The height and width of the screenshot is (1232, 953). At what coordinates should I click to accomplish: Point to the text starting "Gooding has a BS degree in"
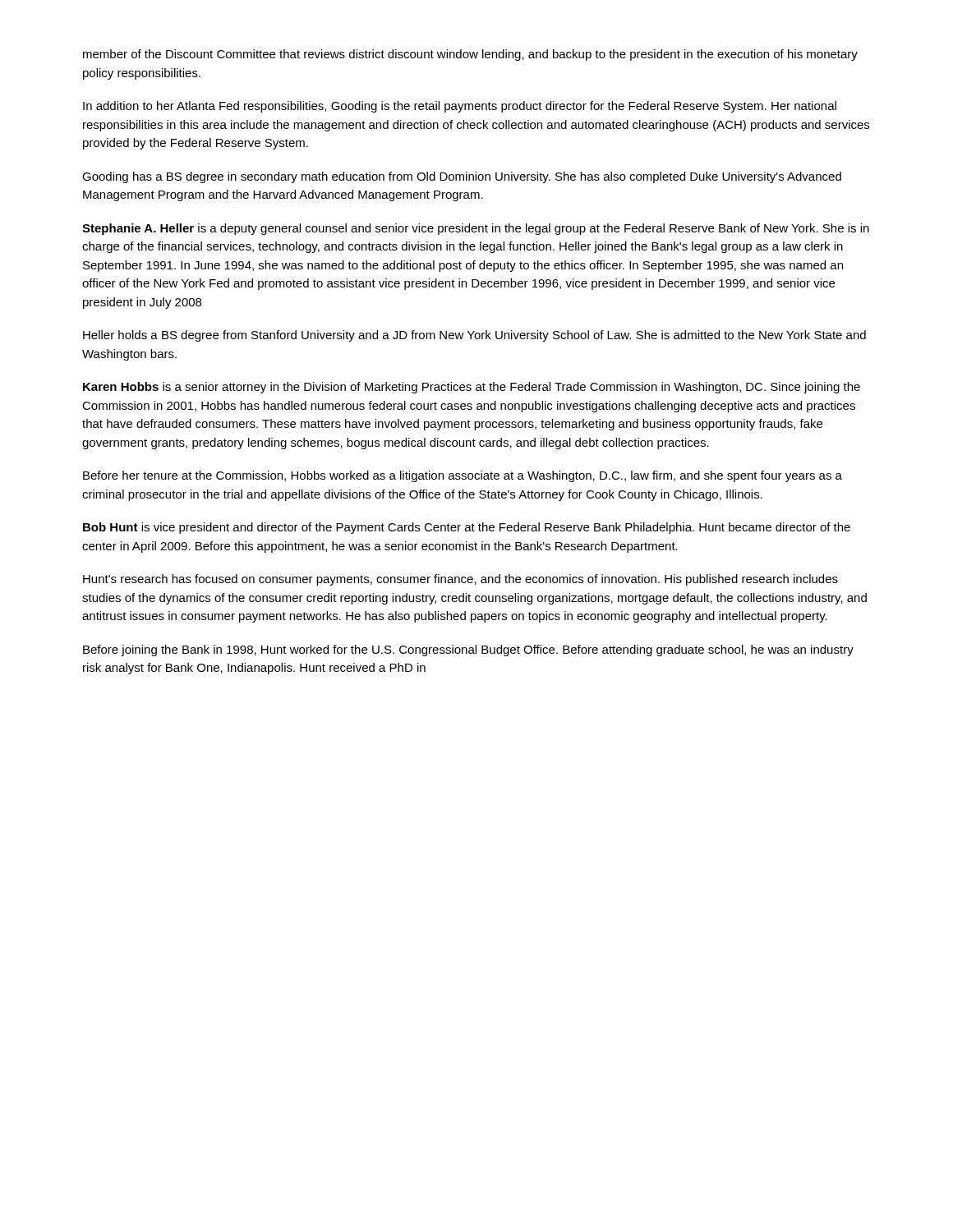[462, 185]
